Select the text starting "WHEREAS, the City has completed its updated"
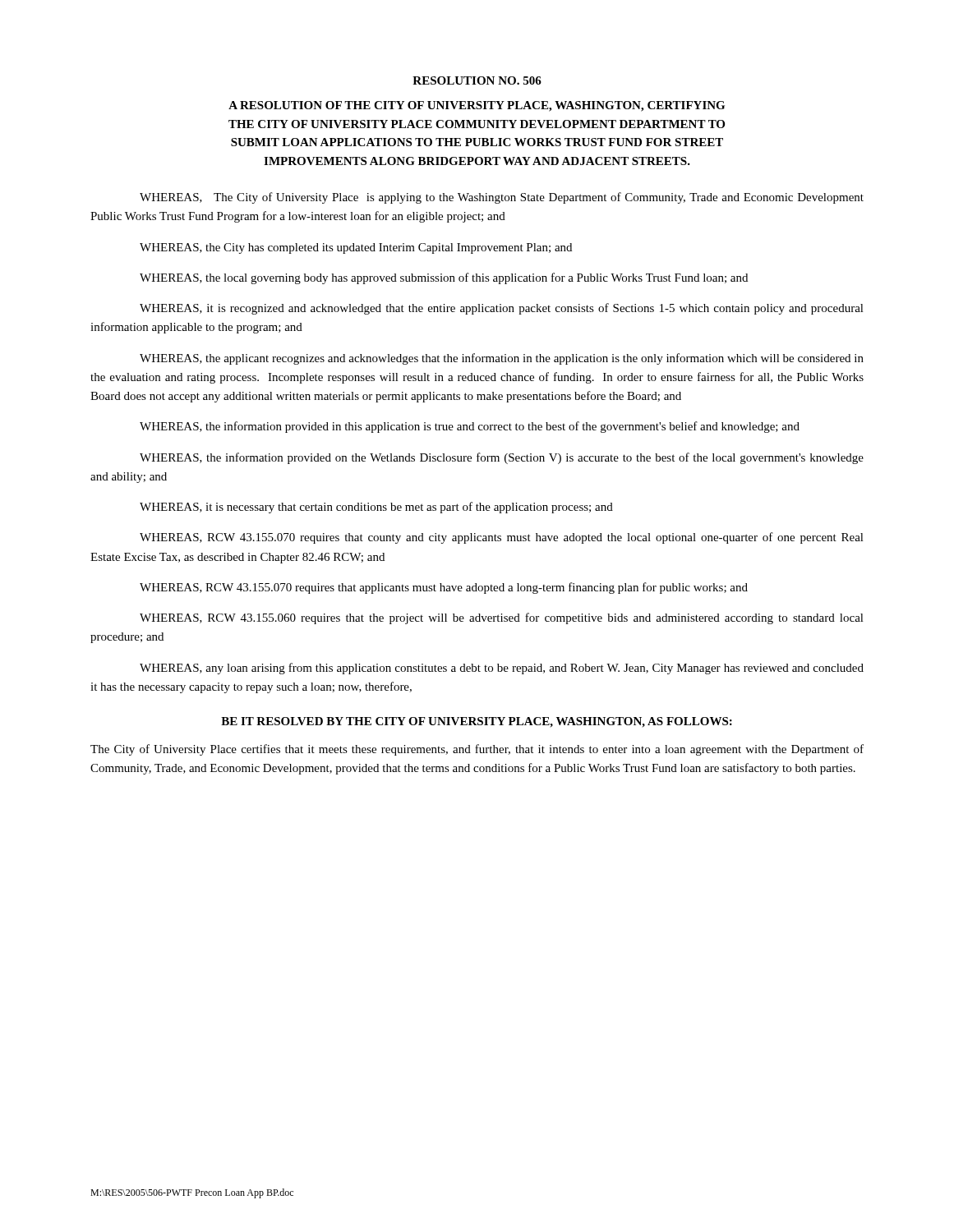The width and height of the screenshot is (954, 1232). click(x=356, y=247)
